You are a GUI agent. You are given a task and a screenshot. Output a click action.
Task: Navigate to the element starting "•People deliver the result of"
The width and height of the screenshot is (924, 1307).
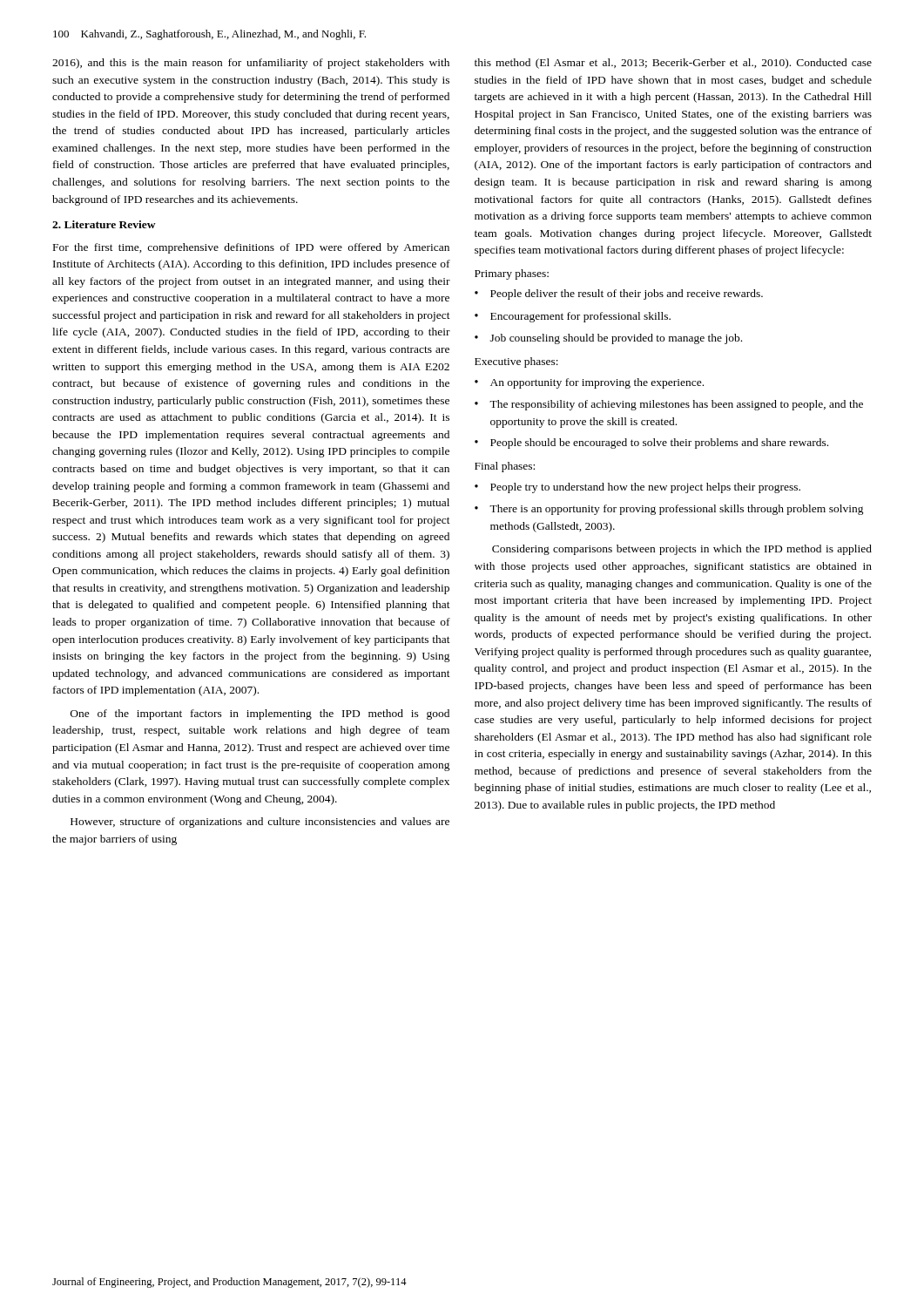(x=619, y=294)
